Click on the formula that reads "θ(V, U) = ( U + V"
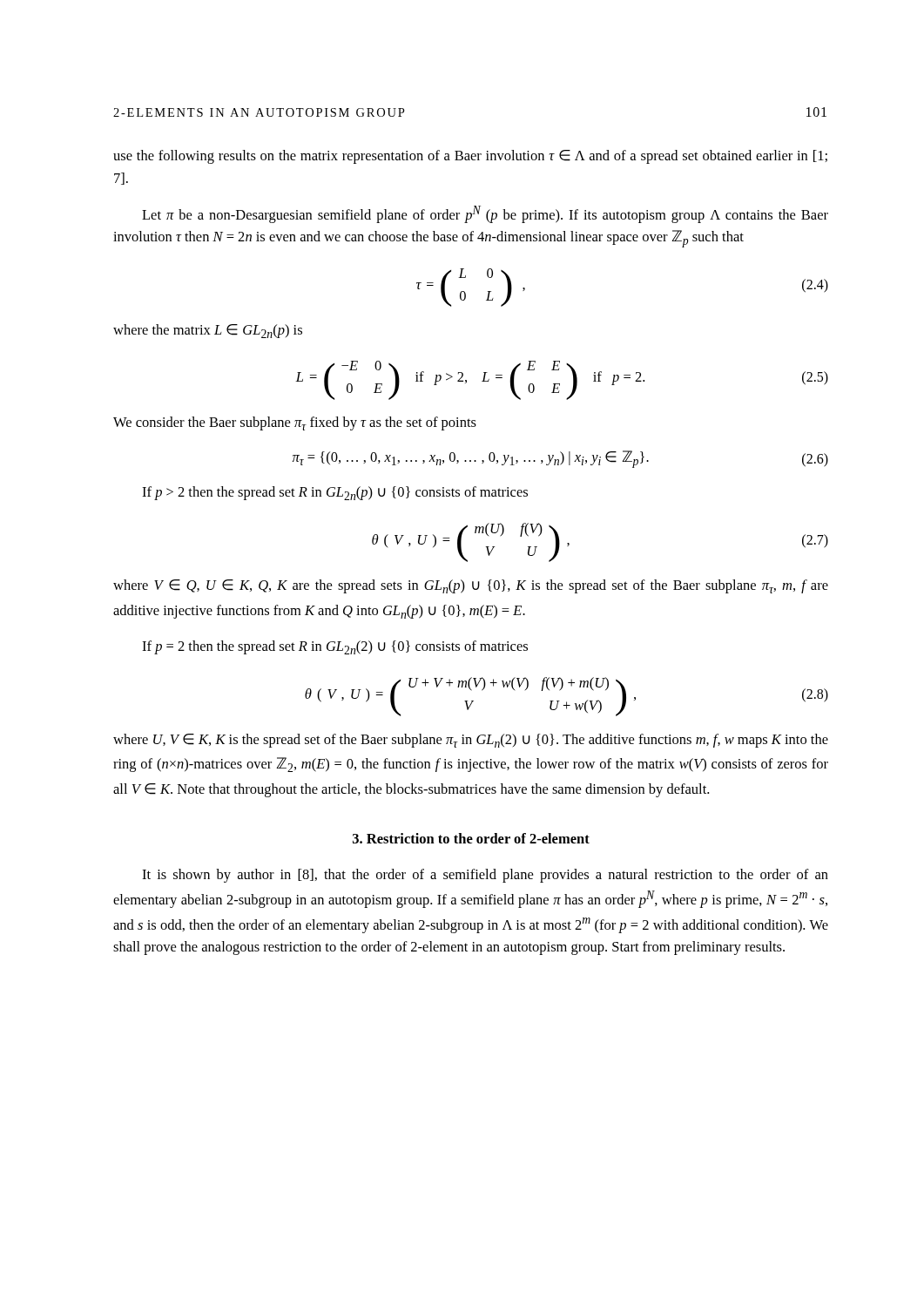 566,694
